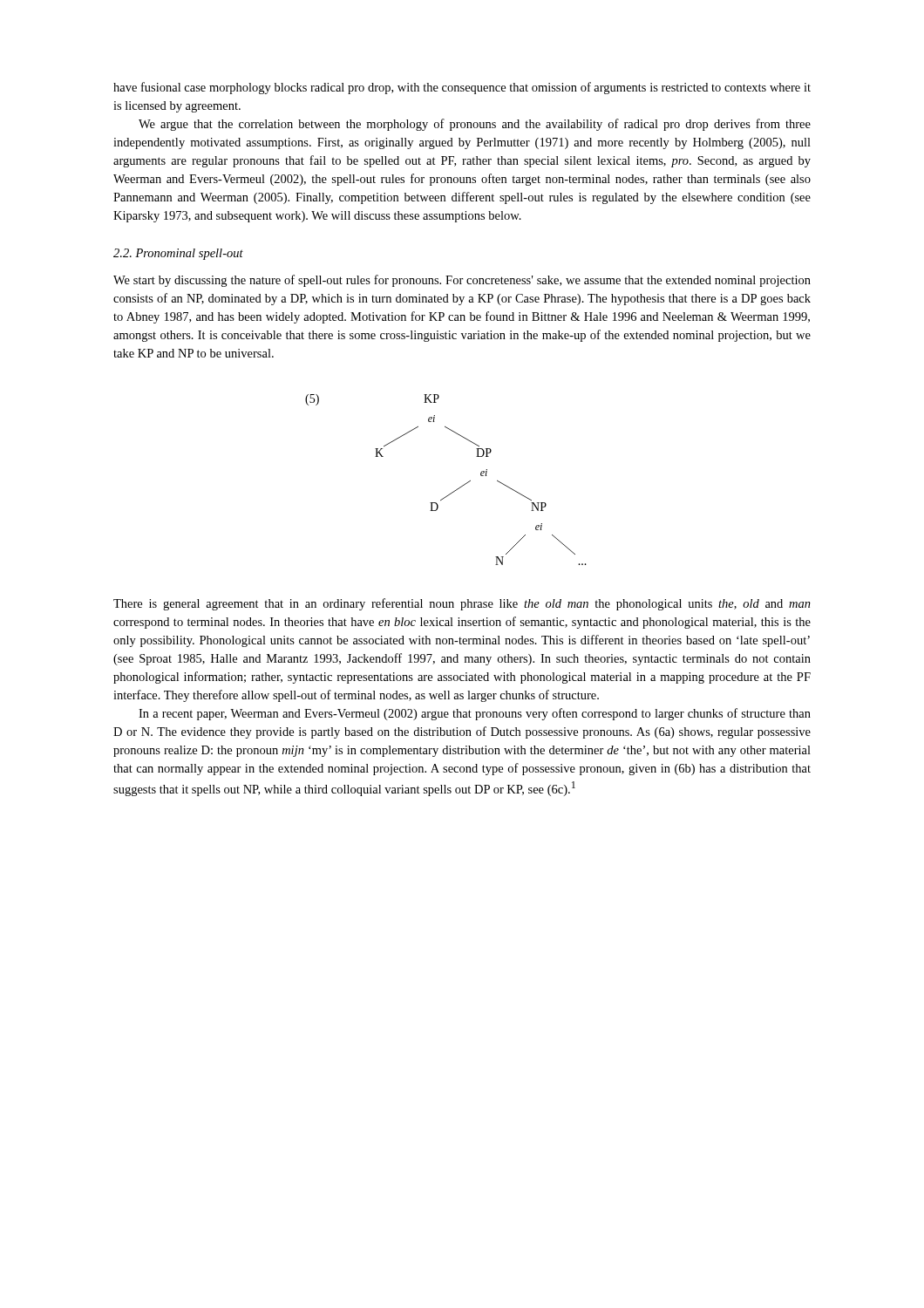Click on the block starting "have fusional case"
This screenshot has width=924, height=1308.
(x=462, y=97)
